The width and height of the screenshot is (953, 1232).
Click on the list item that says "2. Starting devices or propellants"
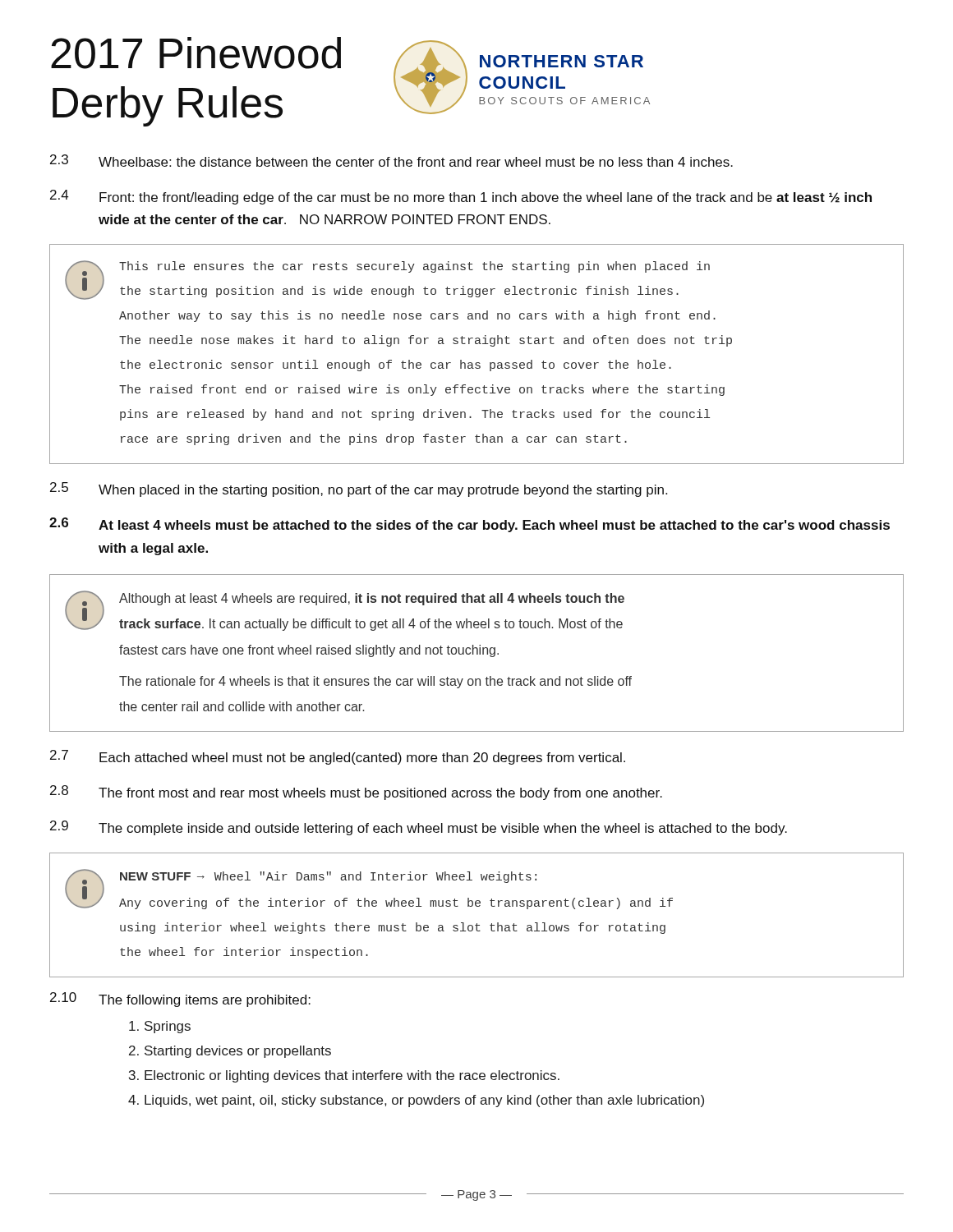(230, 1051)
